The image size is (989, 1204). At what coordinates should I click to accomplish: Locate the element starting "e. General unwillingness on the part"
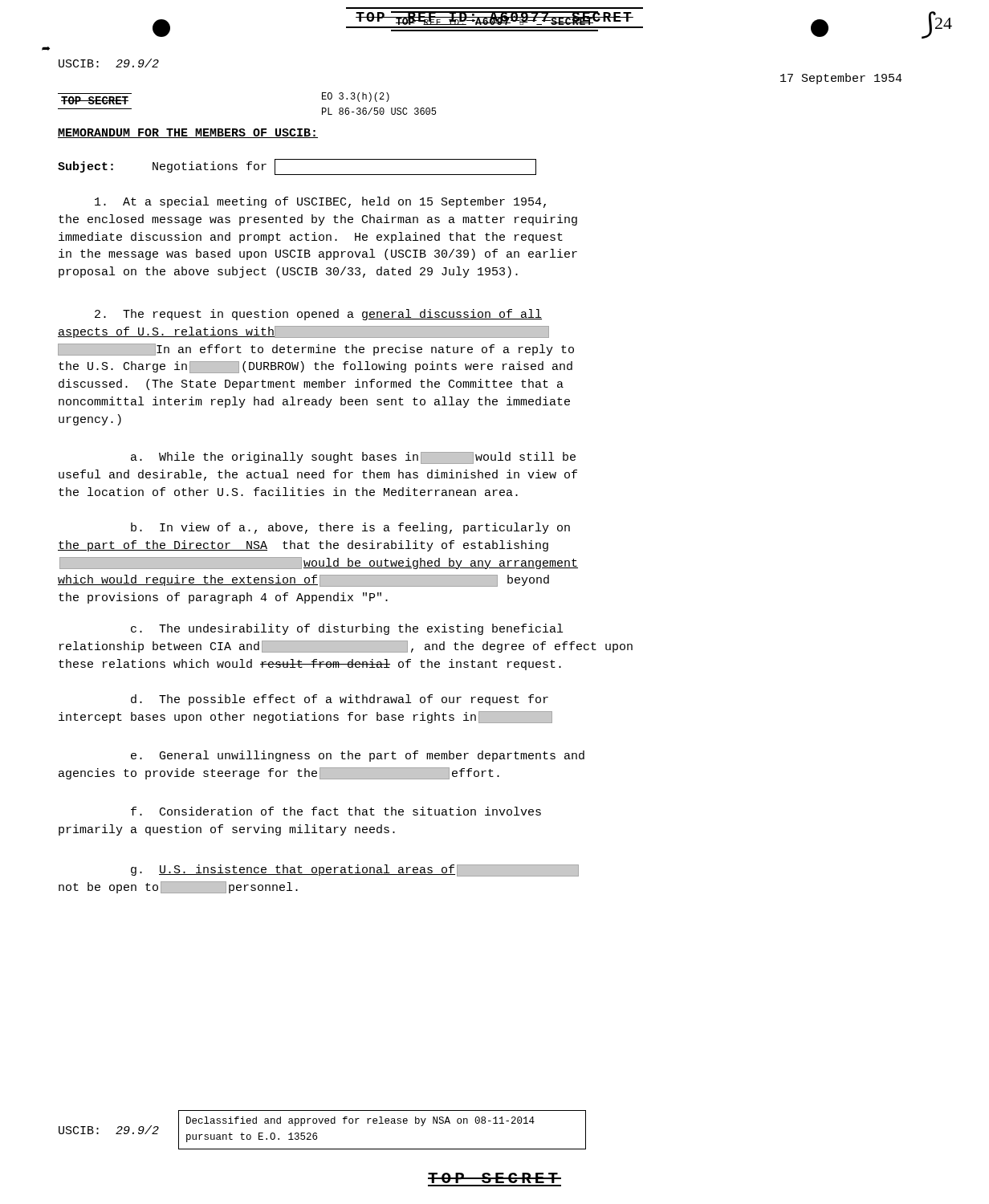click(x=322, y=765)
